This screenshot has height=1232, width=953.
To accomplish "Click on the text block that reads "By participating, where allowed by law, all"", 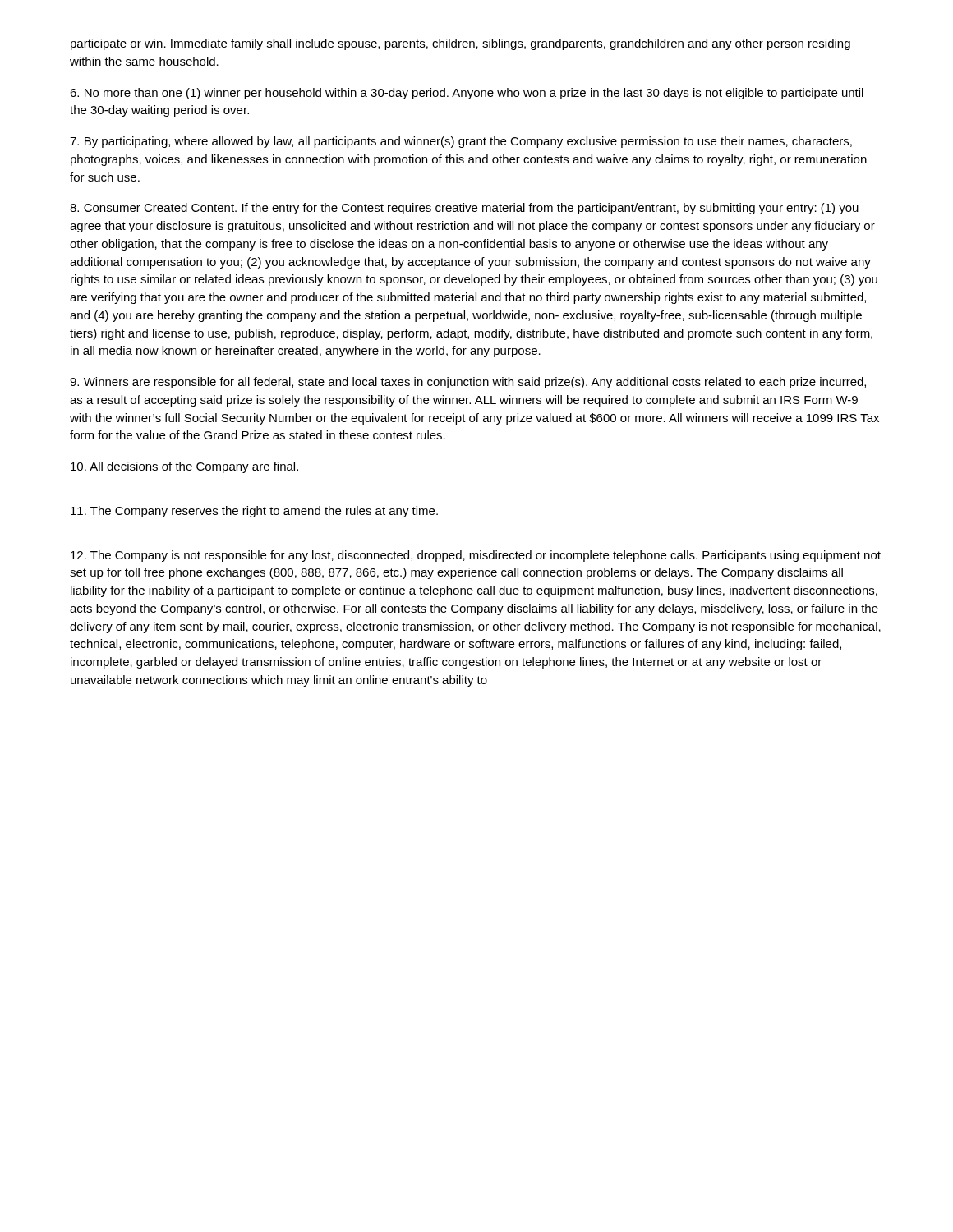I will tap(468, 159).
